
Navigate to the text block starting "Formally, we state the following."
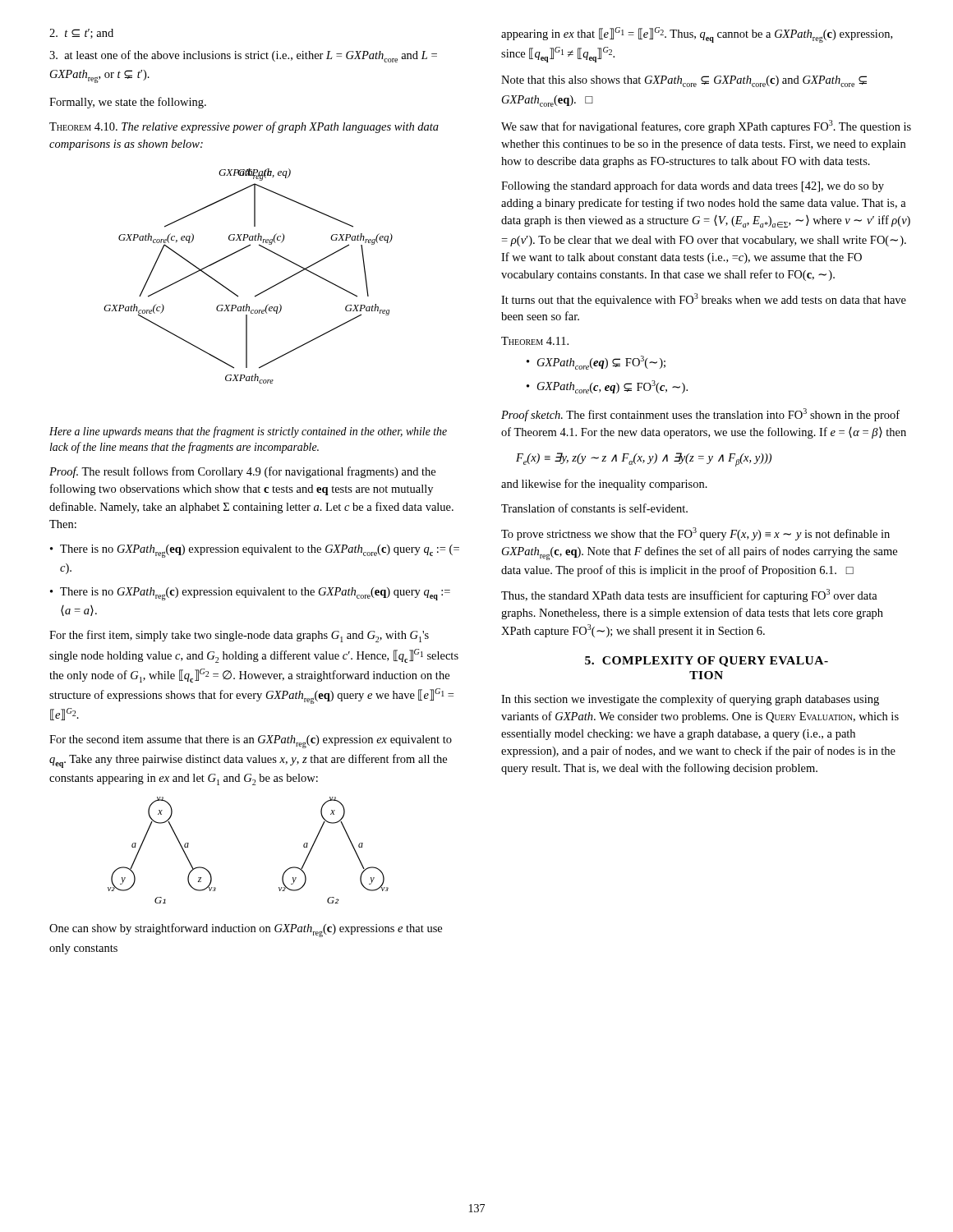(x=128, y=102)
